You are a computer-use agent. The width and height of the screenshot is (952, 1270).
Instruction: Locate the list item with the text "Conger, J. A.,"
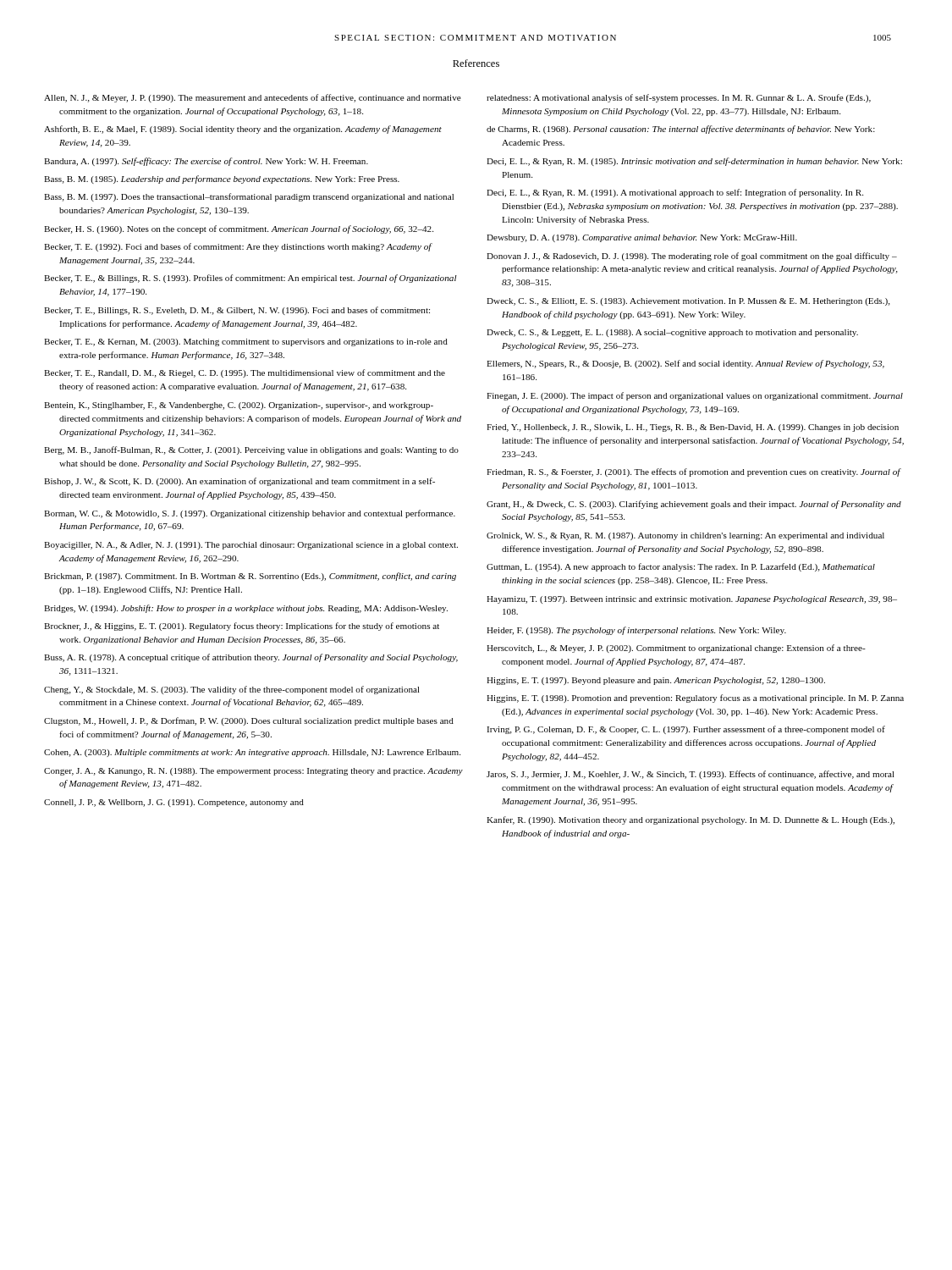[x=253, y=777]
